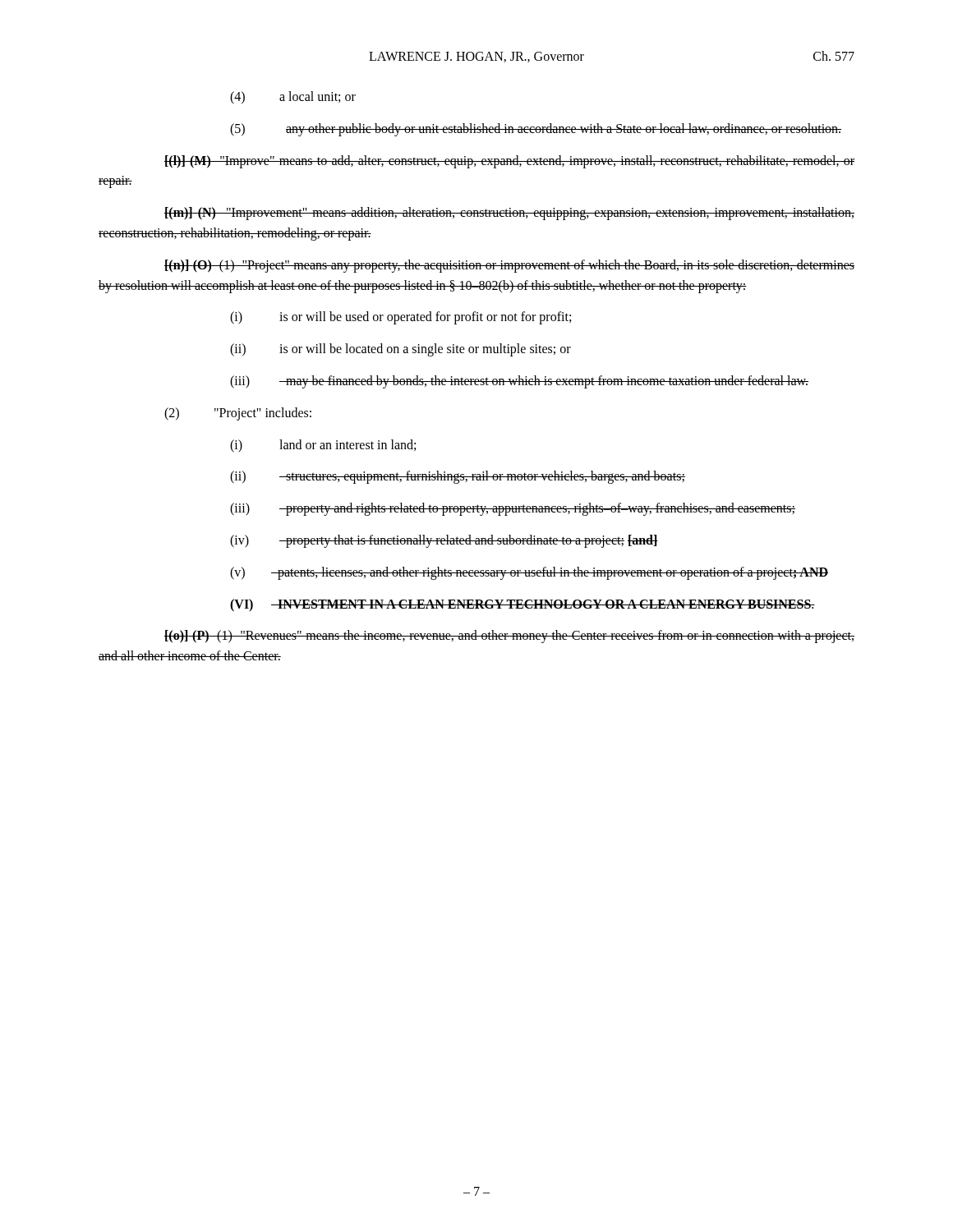Find the list item containing "(iii) may be"
This screenshot has height=1232, width=953.
coord(454,381)
